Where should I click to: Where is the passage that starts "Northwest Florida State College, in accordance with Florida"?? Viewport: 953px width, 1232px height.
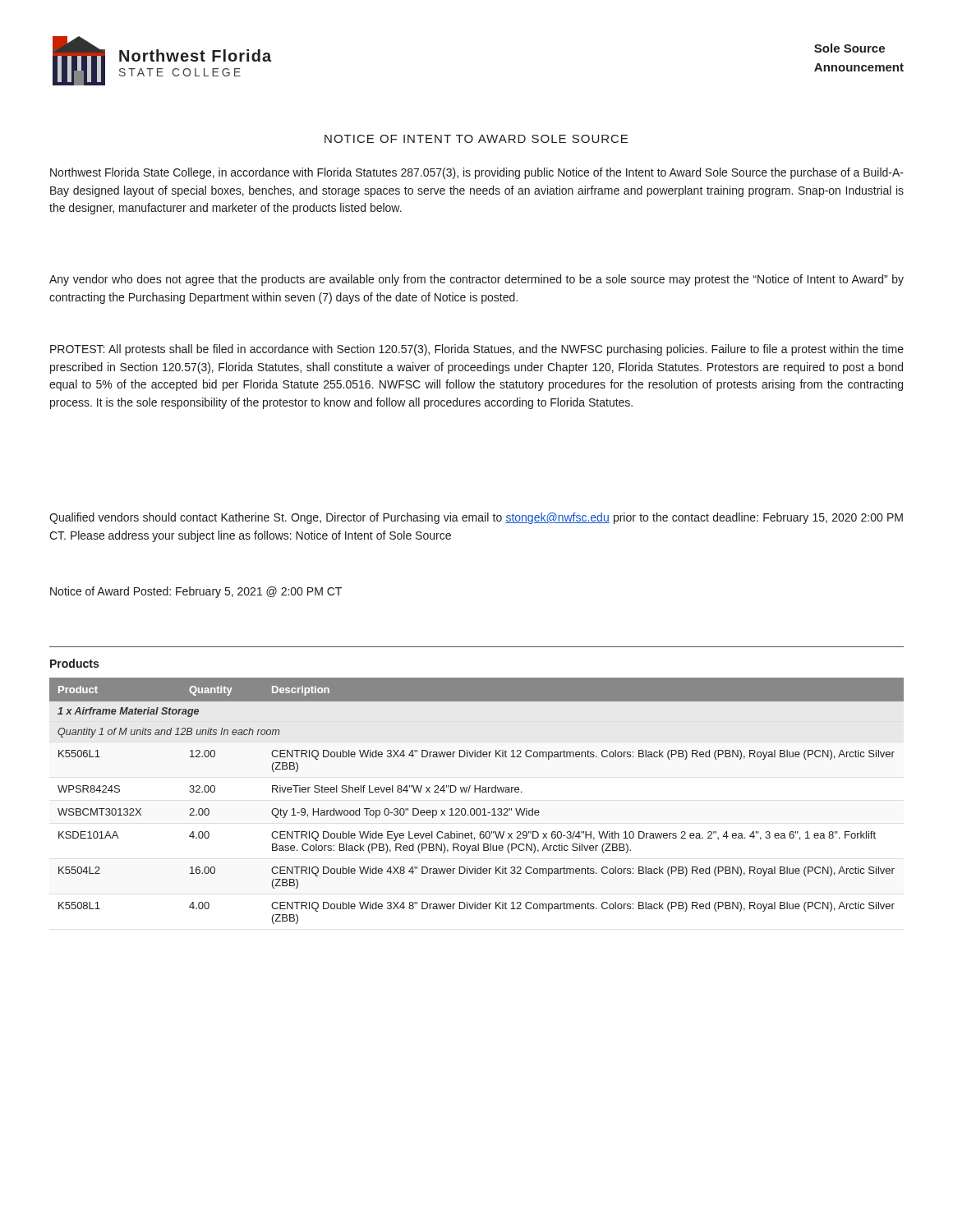[476, 190]
